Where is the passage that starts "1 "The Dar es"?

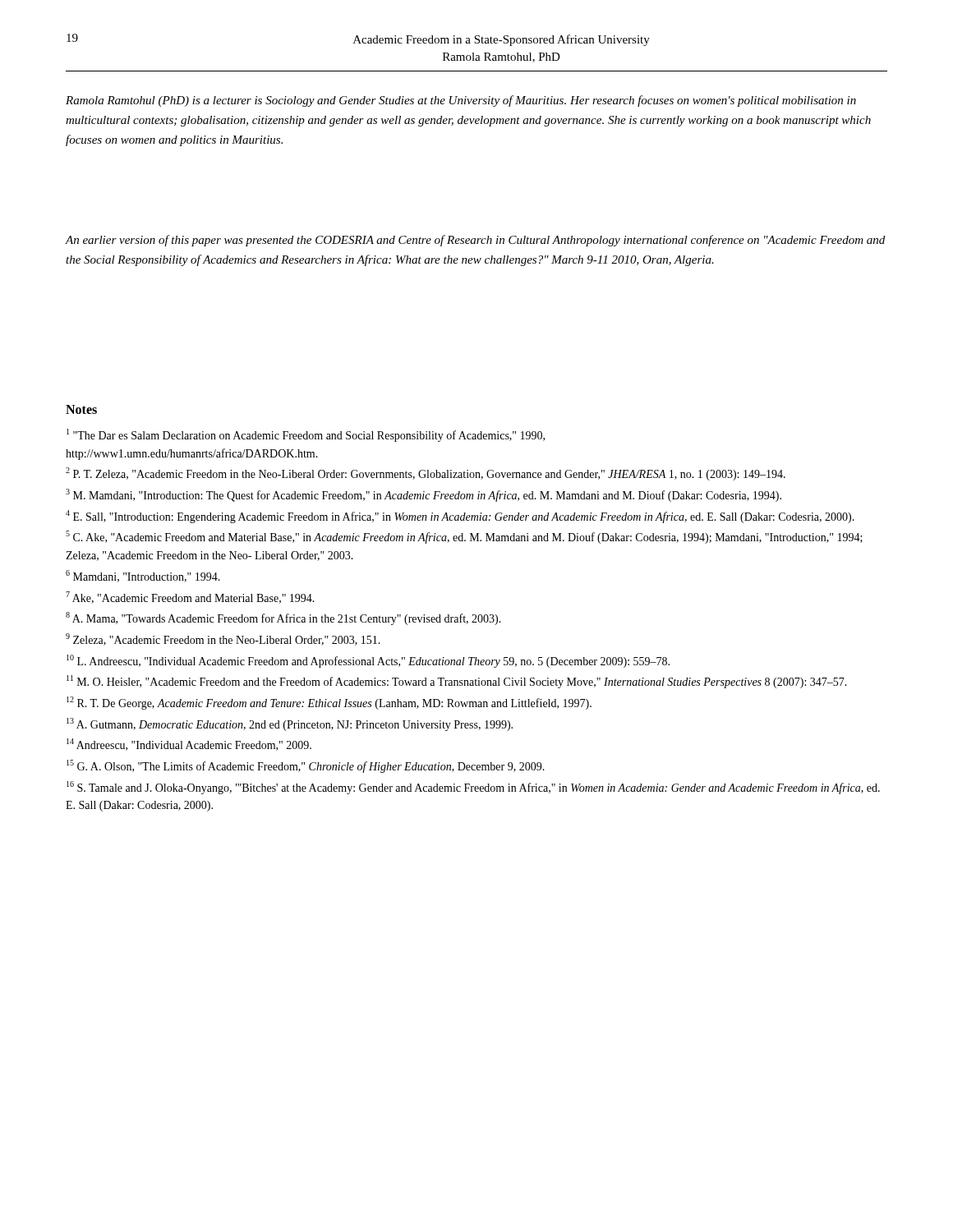(x=306, y=444)
